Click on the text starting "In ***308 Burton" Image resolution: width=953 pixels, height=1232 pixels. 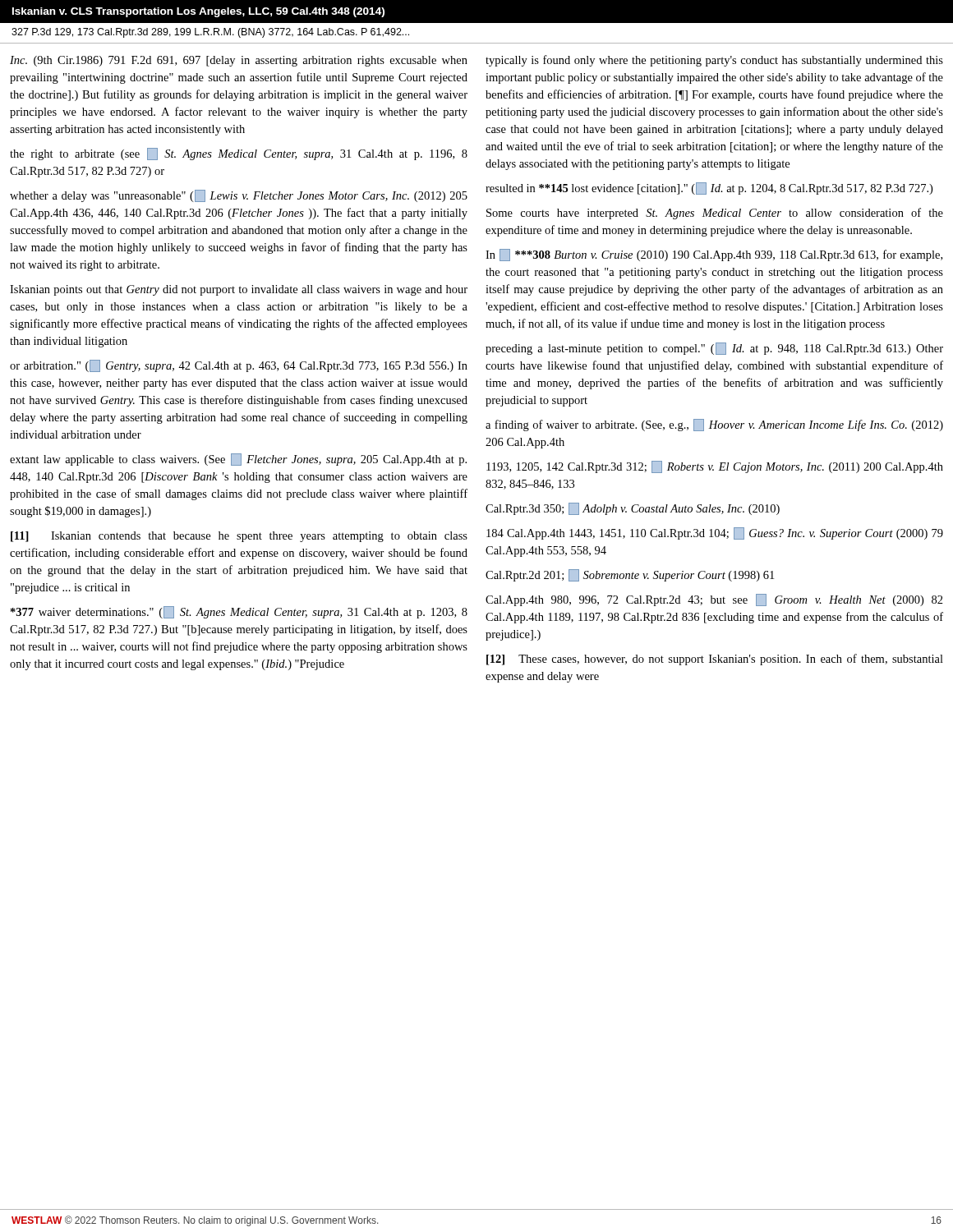[x=714, y=255]
